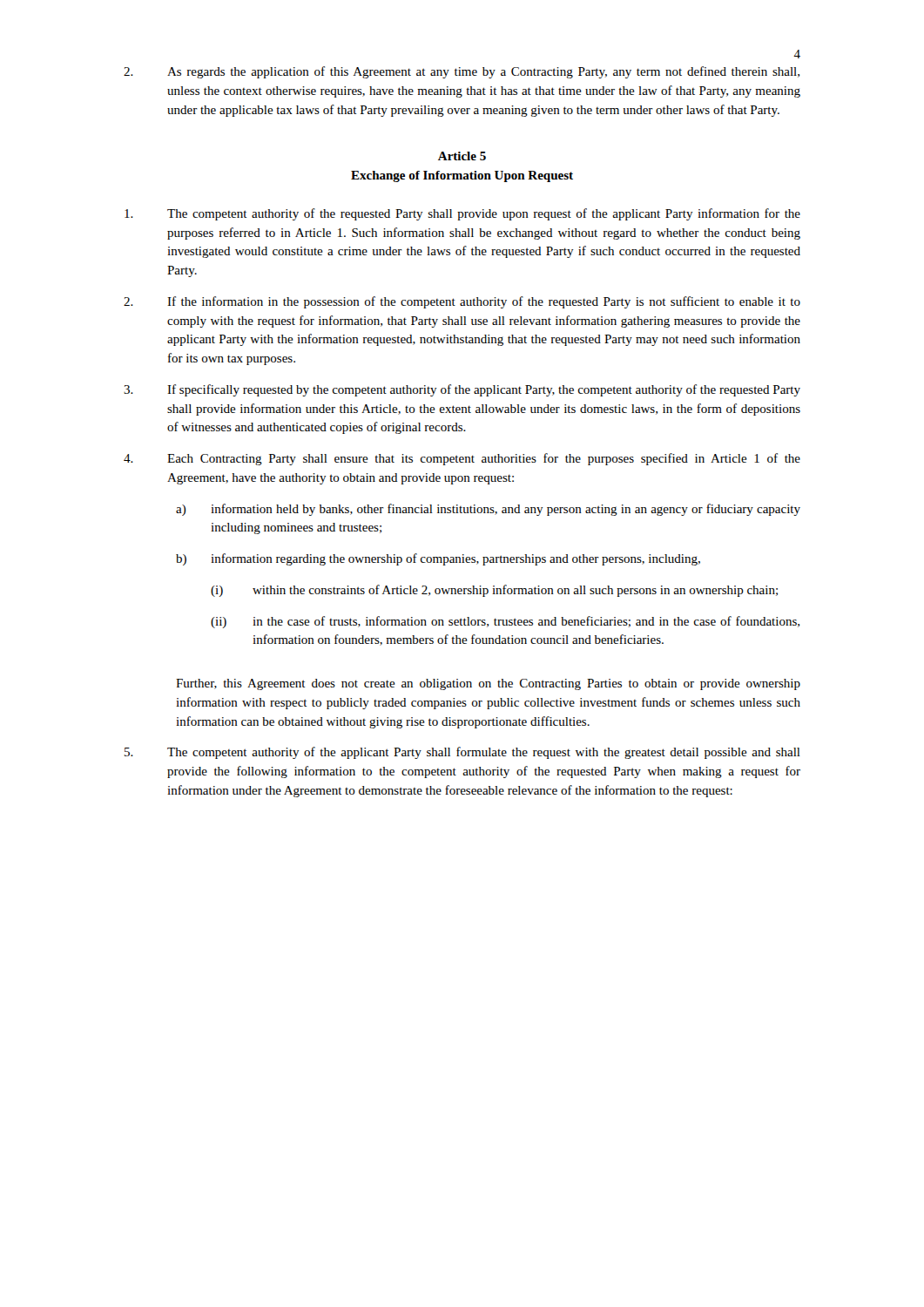Point to the region starting "(i) within the constraints of Article 2, ownership"
The image size is (924, 1307).
click(x=506, y=590)
